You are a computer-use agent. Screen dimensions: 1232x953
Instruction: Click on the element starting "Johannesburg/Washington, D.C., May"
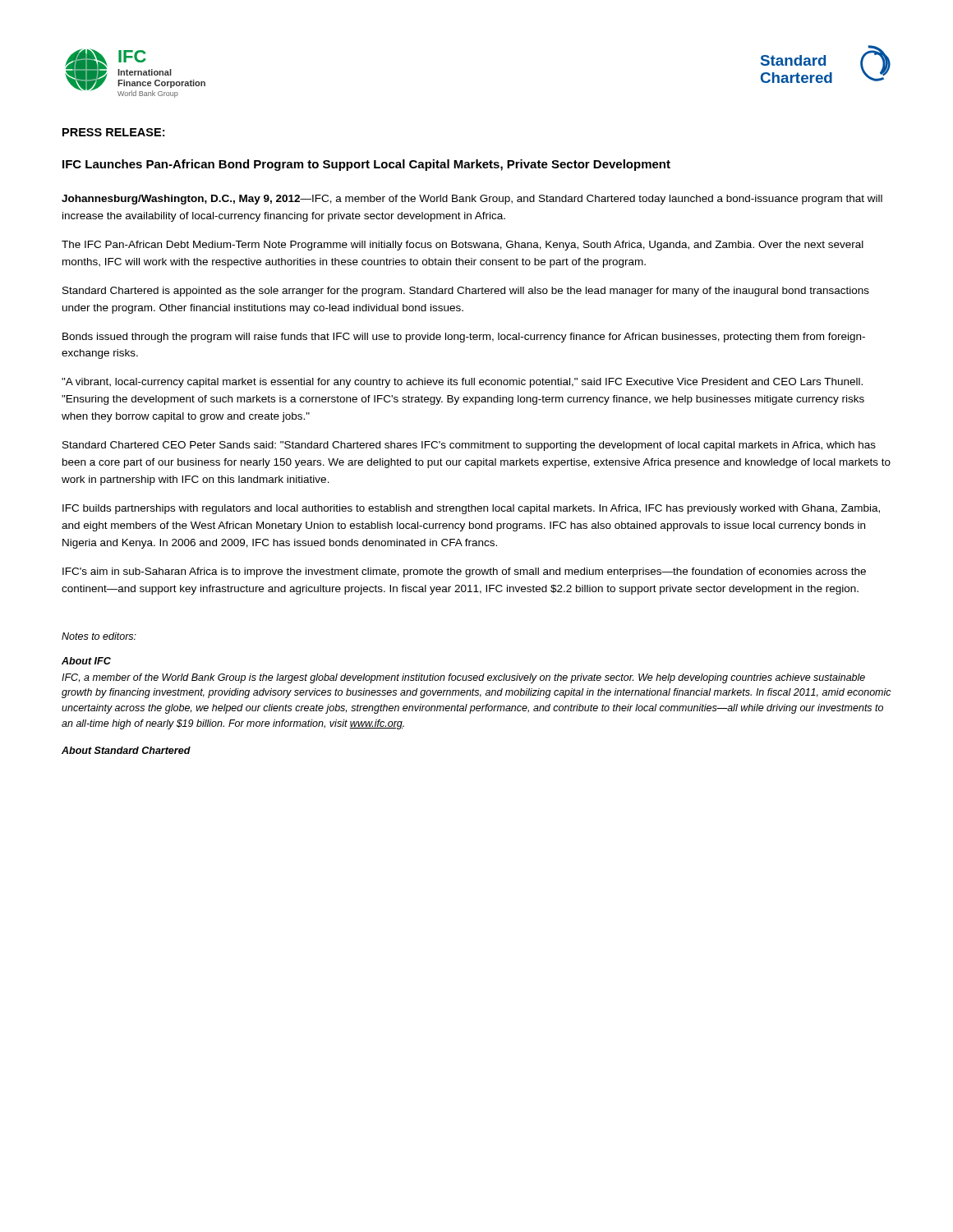point(472,207)
